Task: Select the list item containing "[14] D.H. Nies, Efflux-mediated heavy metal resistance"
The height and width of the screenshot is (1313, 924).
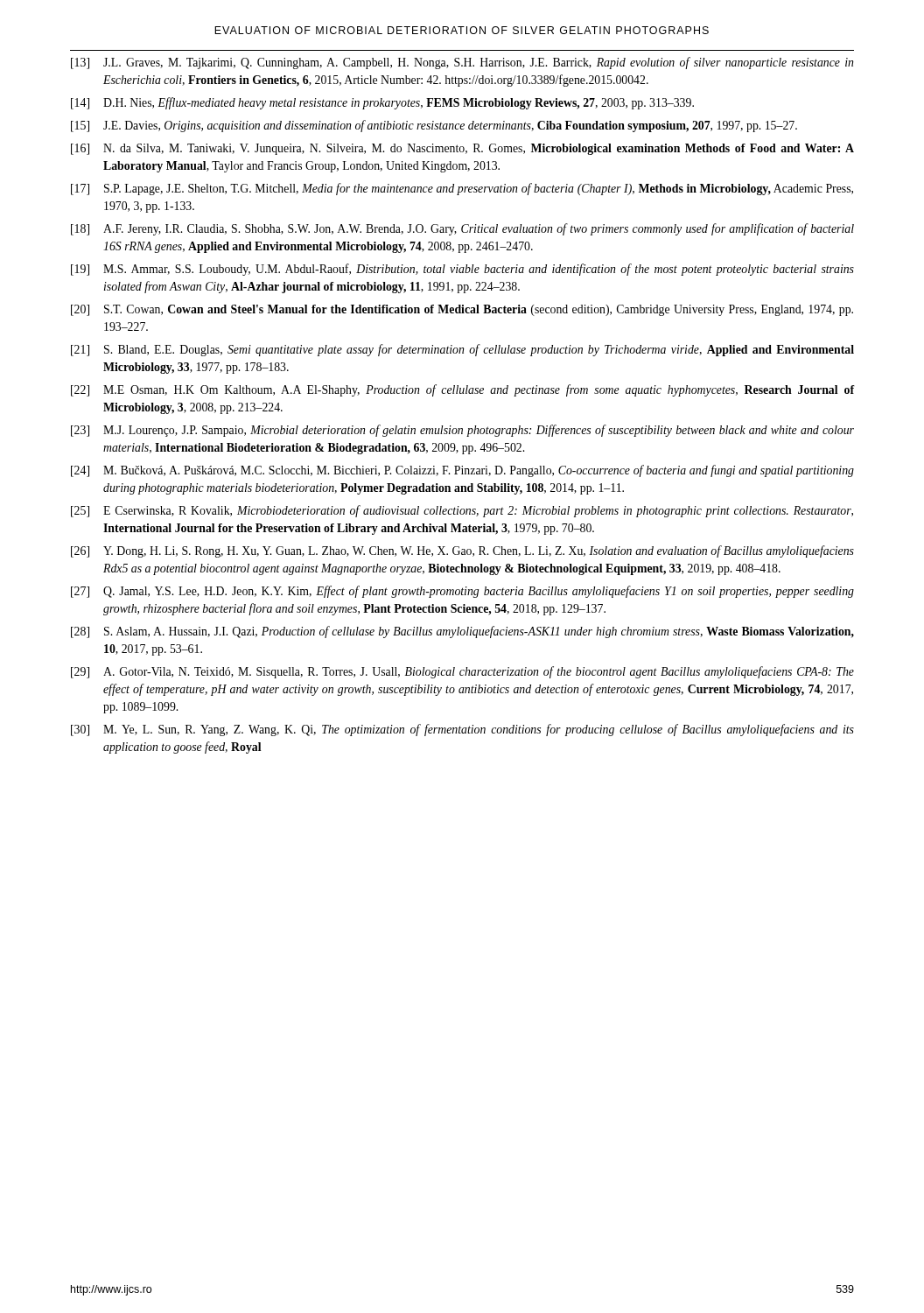Action: tap(462, 103)
